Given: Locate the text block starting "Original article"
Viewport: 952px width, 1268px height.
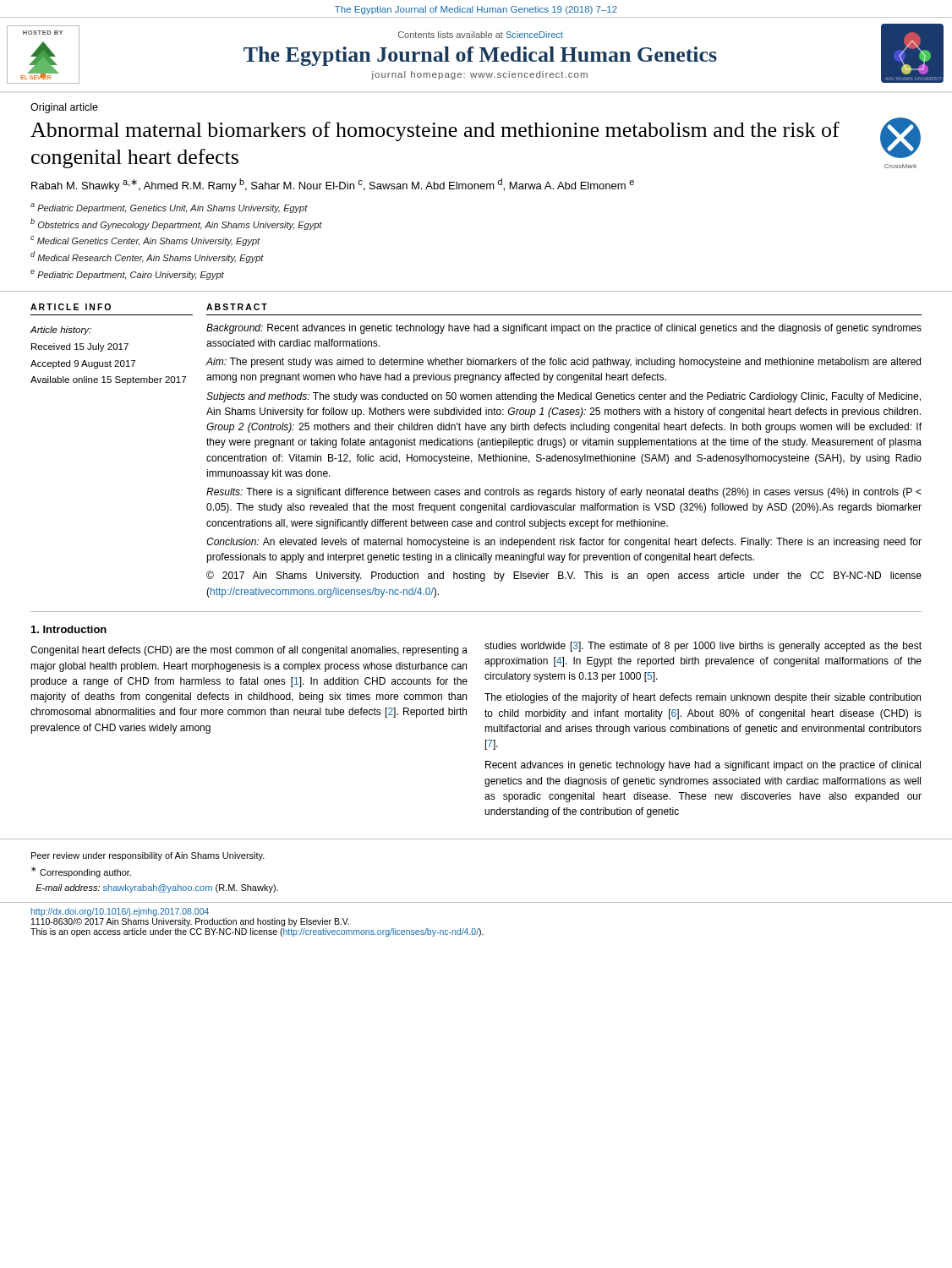Looking at the screenshot, I should 64,107.
